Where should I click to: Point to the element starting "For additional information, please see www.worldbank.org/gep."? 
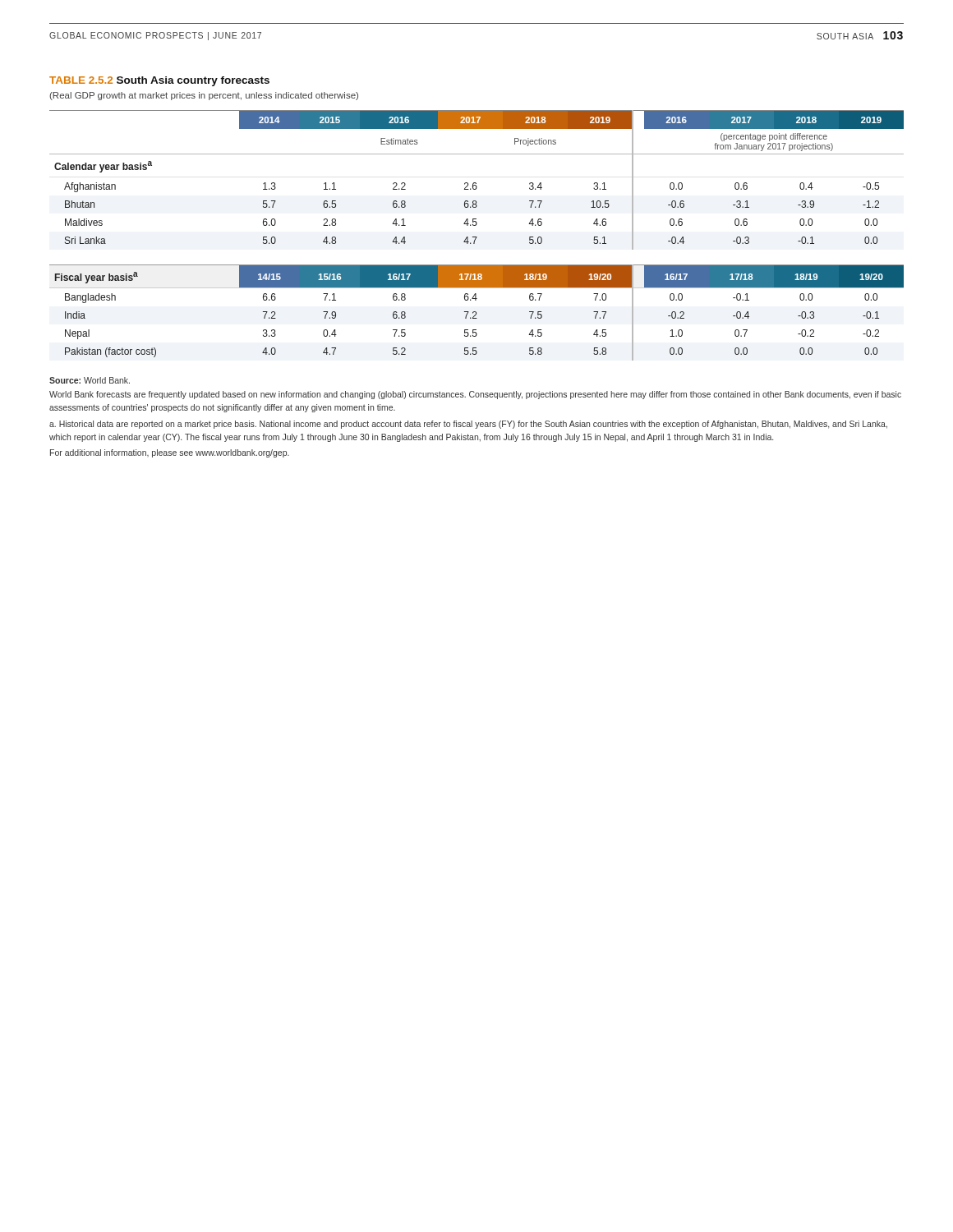point(169,453)
